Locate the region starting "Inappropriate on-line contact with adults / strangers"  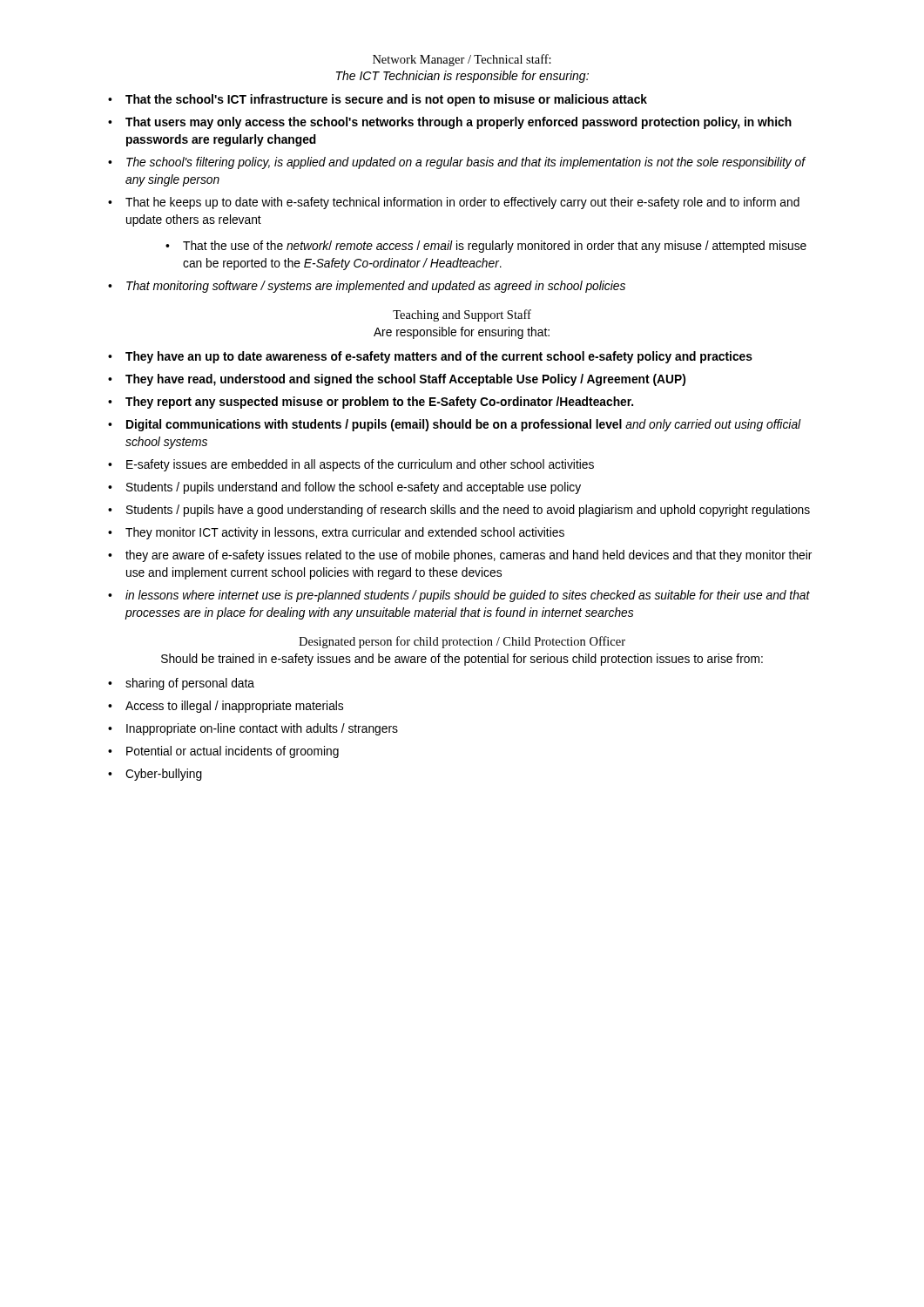(253, 729)
